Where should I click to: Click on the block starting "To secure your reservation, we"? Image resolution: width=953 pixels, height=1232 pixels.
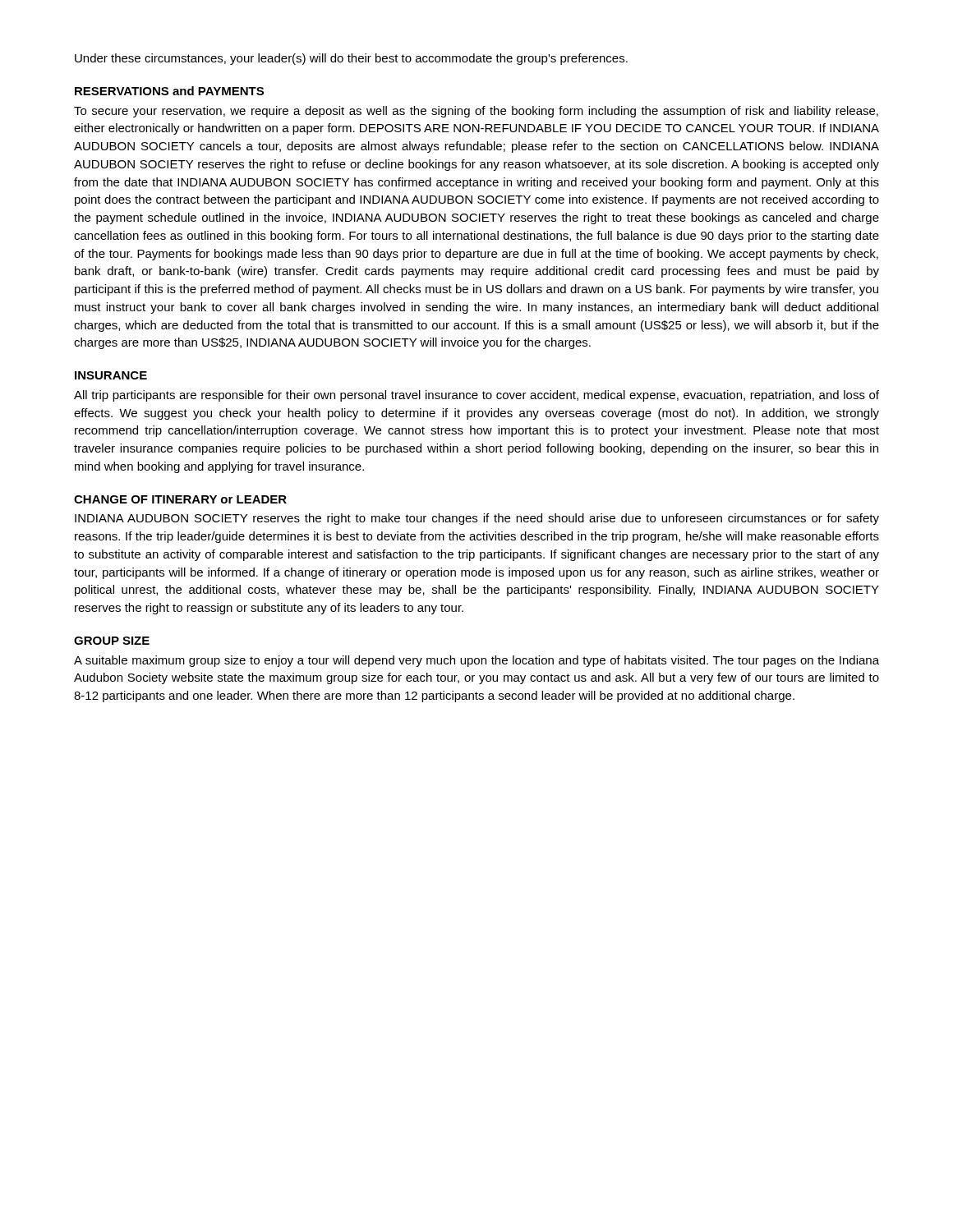tap(476, 226)
